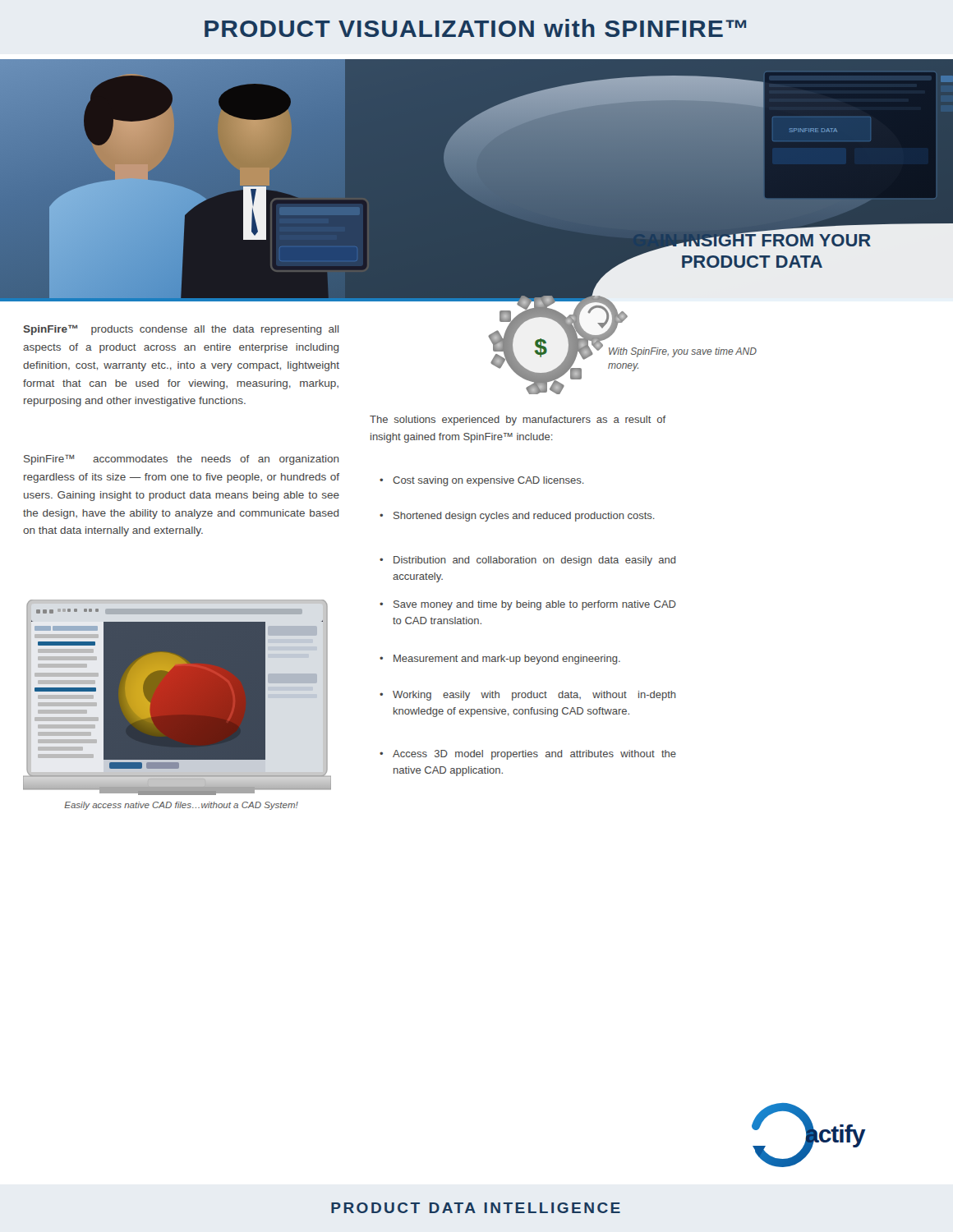Screen dimensions: 1232x953
Task: Locate the list item containing "• Shortened design cycles and reduced"
Action: tap(526, 516)
